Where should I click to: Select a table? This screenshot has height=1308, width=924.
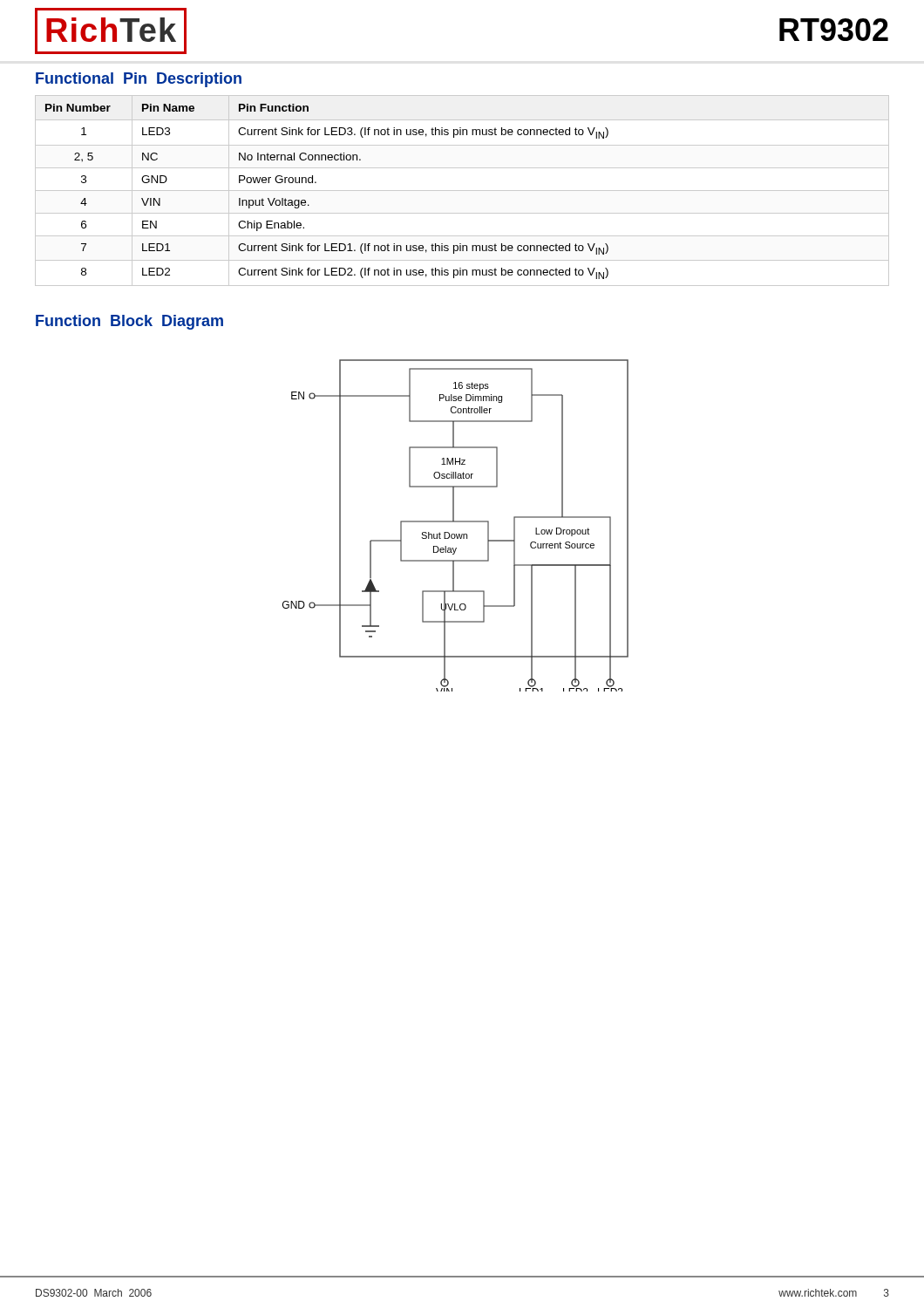[x=462, y=191]
